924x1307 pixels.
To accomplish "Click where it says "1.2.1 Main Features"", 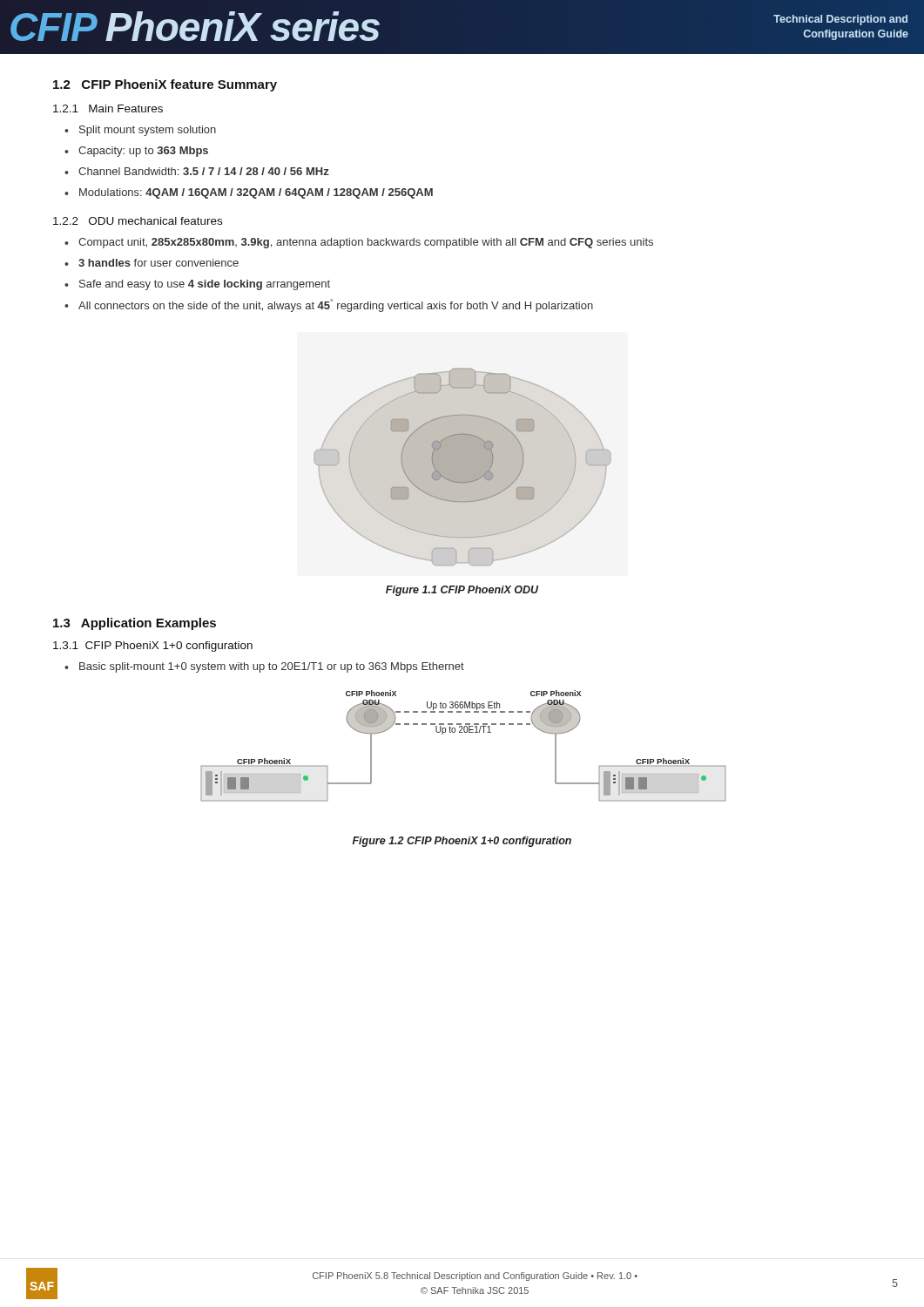I will point(108,108).
